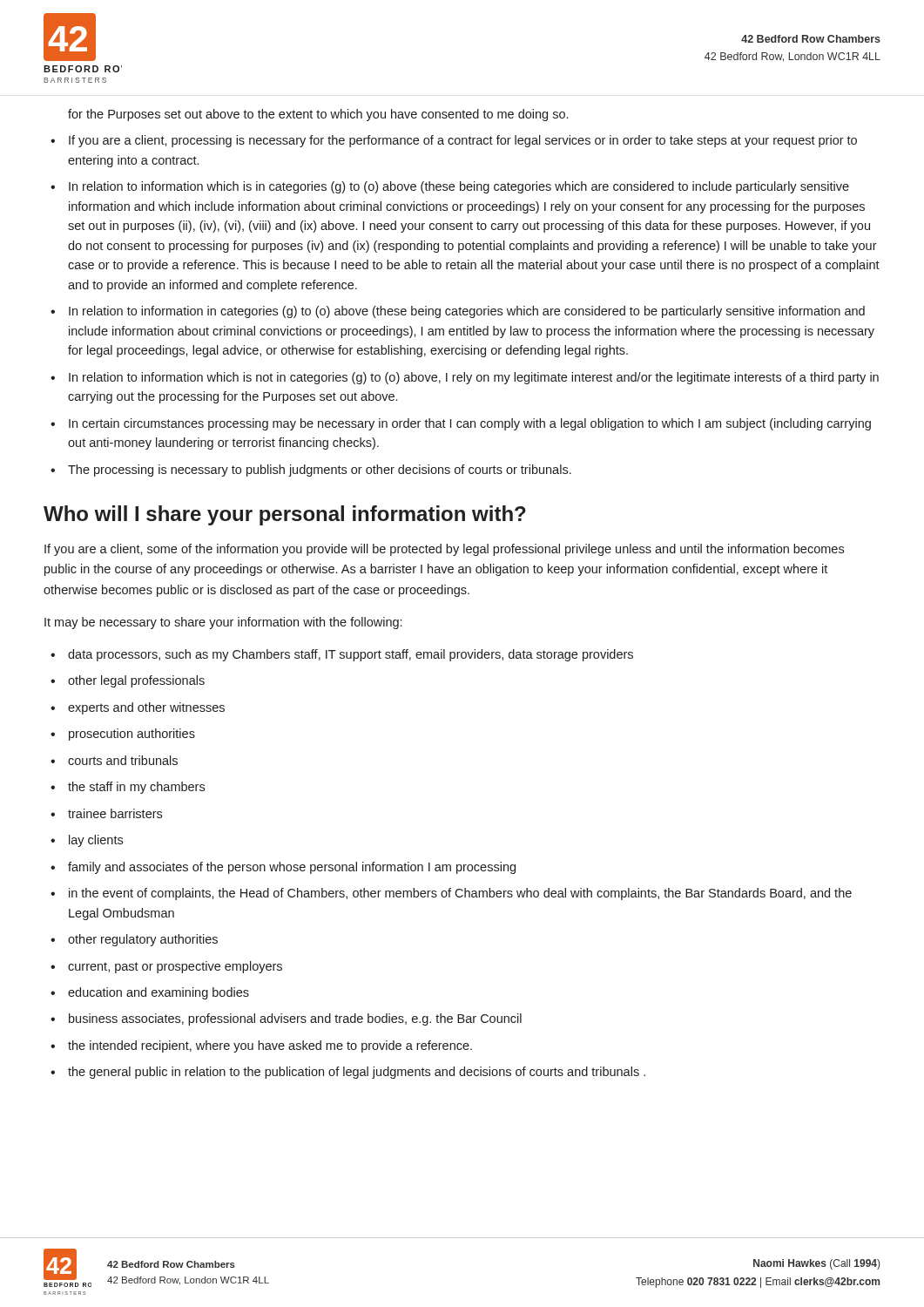Click on the region starting "In relation to information which is in"

point(474,236)
